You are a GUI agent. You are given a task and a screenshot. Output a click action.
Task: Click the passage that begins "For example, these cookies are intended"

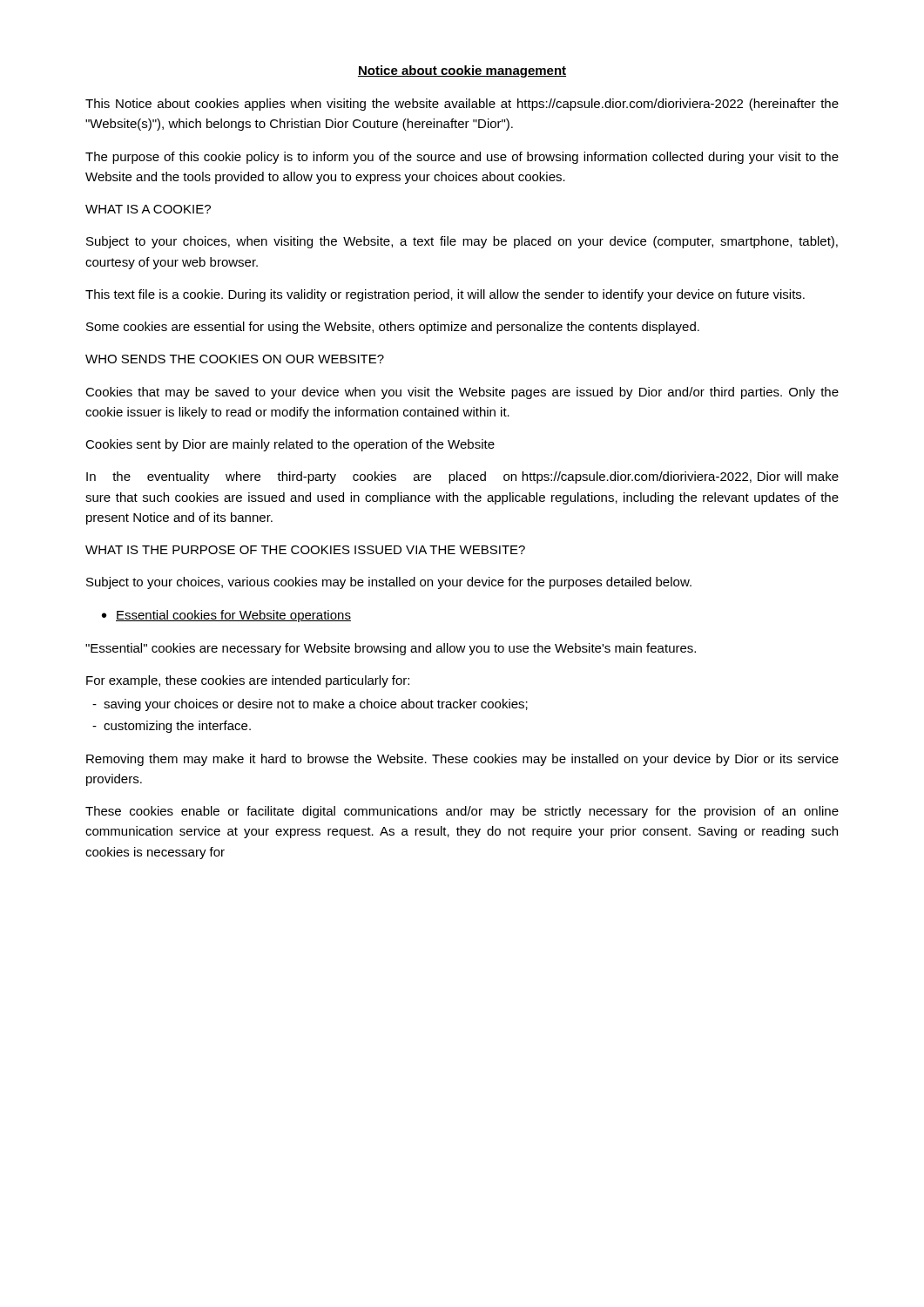(x=248, y=680)
